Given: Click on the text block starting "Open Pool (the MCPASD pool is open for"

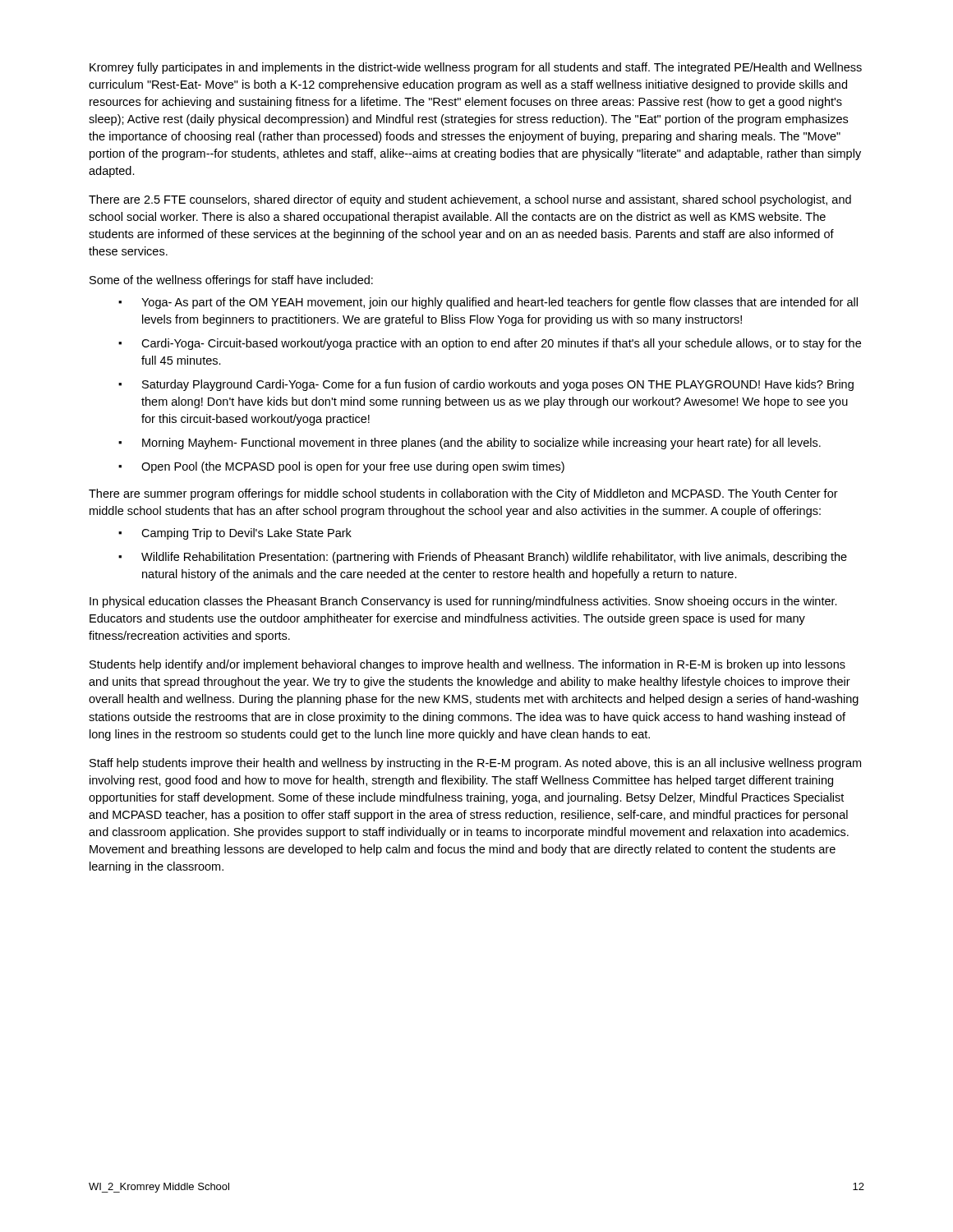Looking at the screenshot, I should click(x=503, y=467).
